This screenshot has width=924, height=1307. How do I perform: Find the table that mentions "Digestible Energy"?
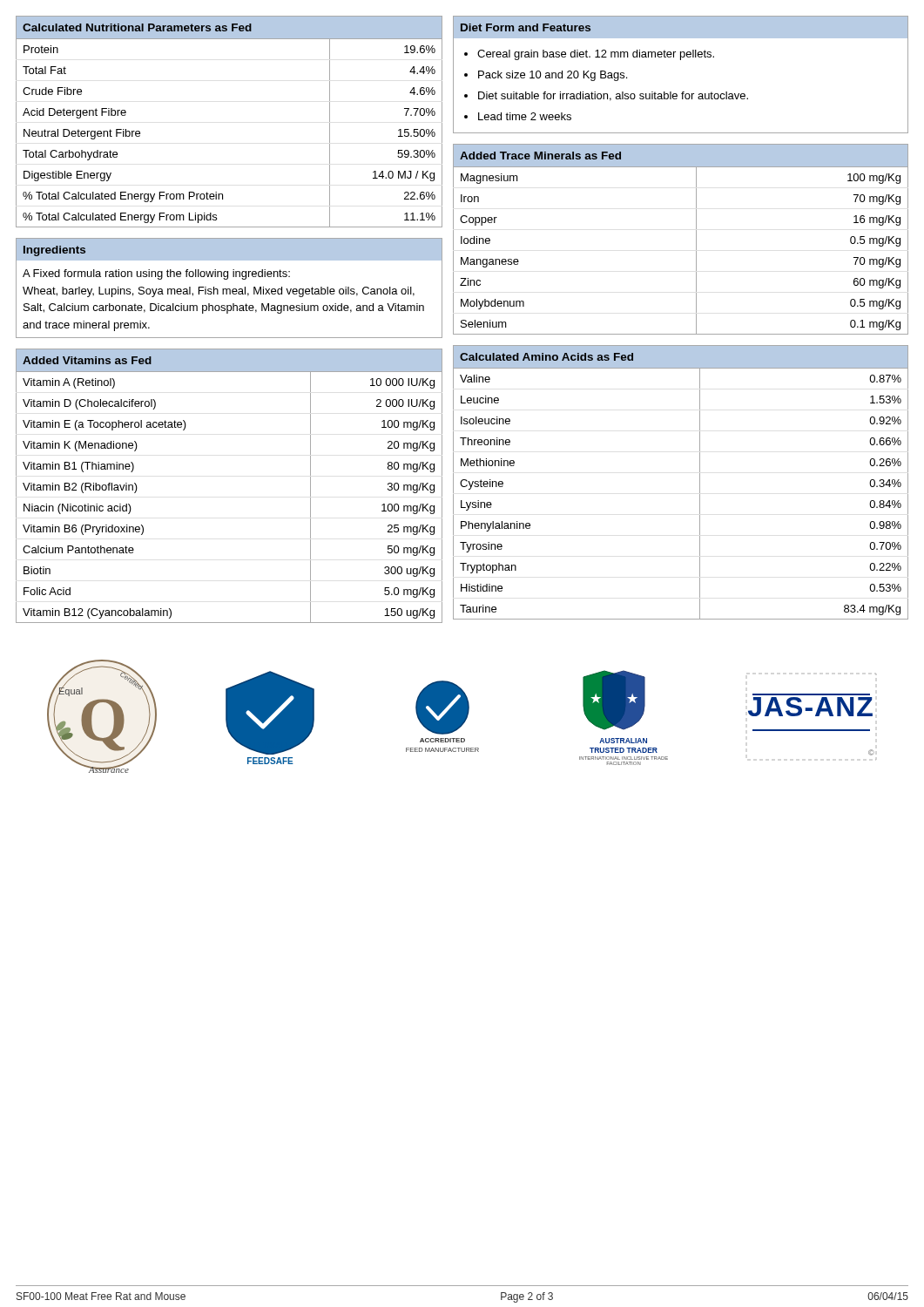click(229, 122)
